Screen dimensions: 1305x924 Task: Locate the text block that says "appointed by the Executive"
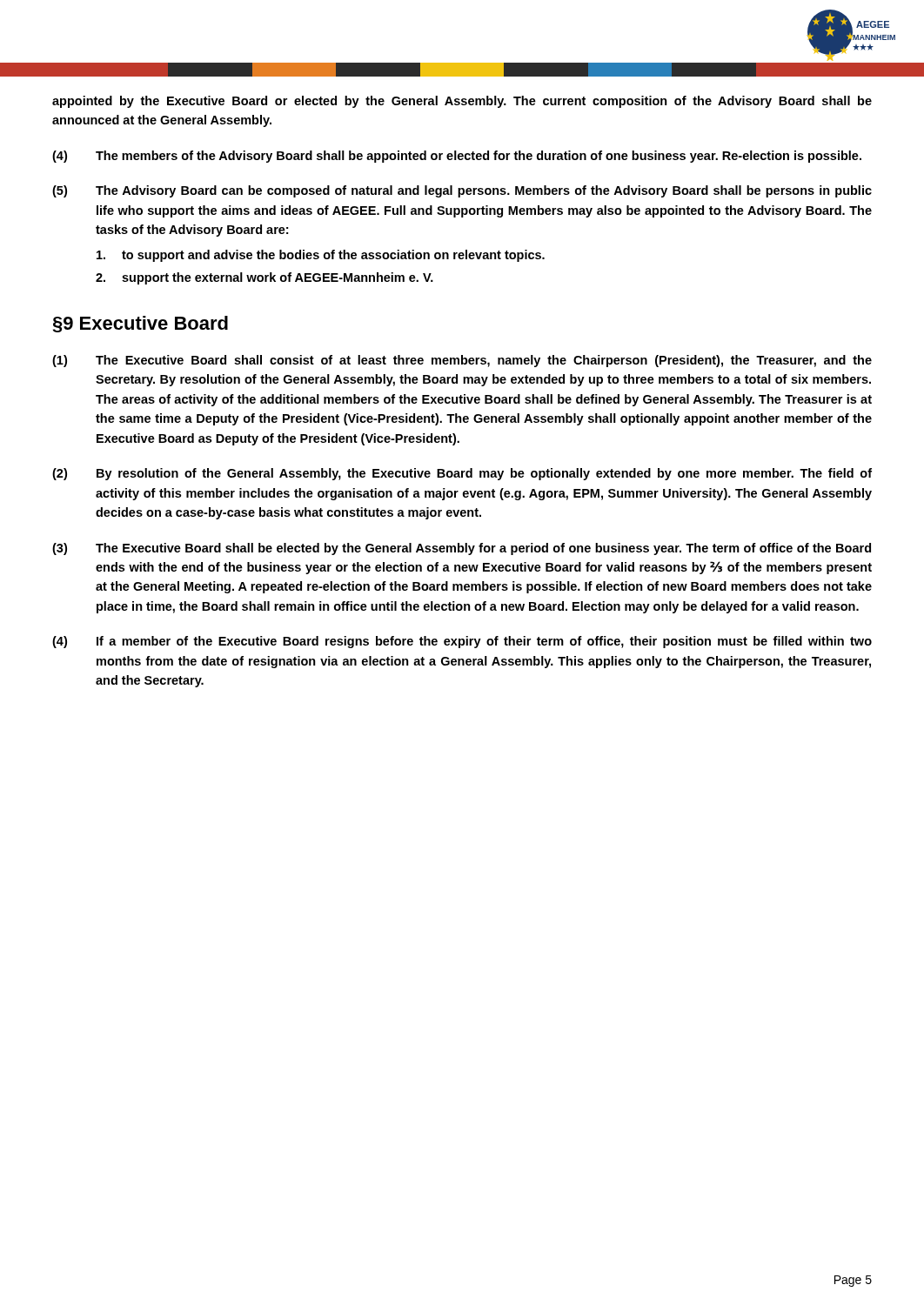pos(462,111)
